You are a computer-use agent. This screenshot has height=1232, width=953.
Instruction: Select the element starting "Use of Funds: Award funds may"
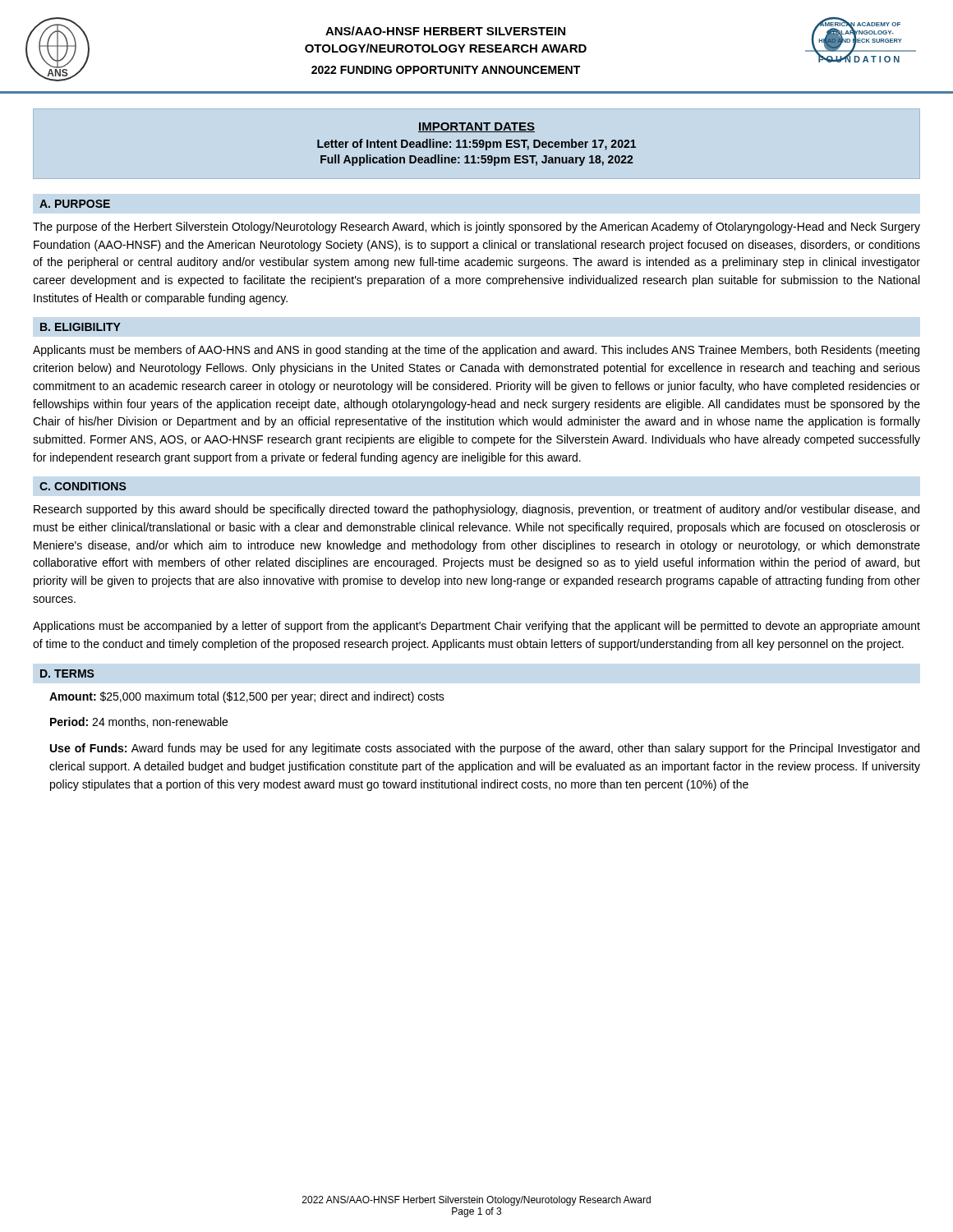point(485,766)
